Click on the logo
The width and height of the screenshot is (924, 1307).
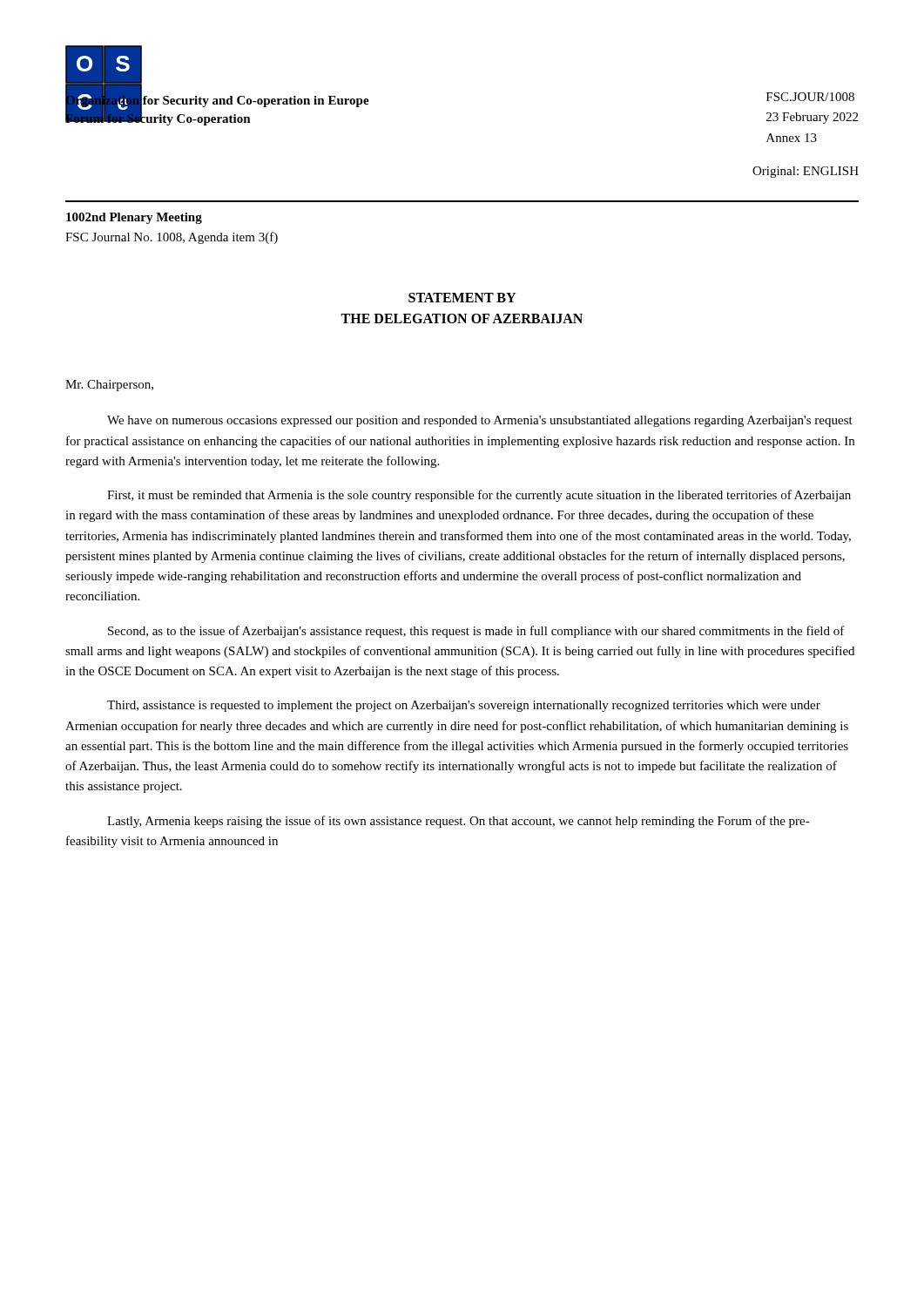point(104,84)
